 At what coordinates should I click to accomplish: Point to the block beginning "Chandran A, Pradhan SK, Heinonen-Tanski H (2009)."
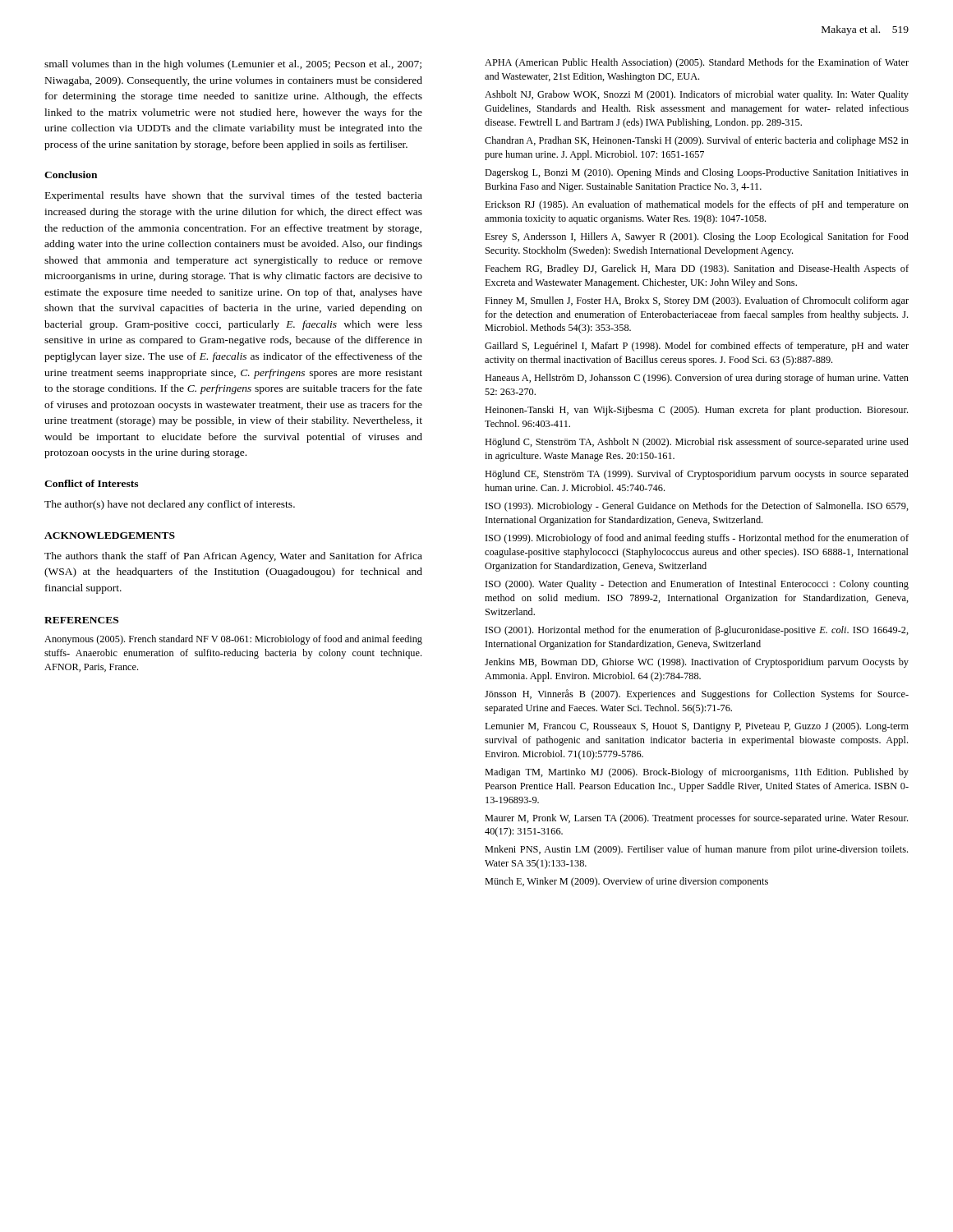click(697, 147)
